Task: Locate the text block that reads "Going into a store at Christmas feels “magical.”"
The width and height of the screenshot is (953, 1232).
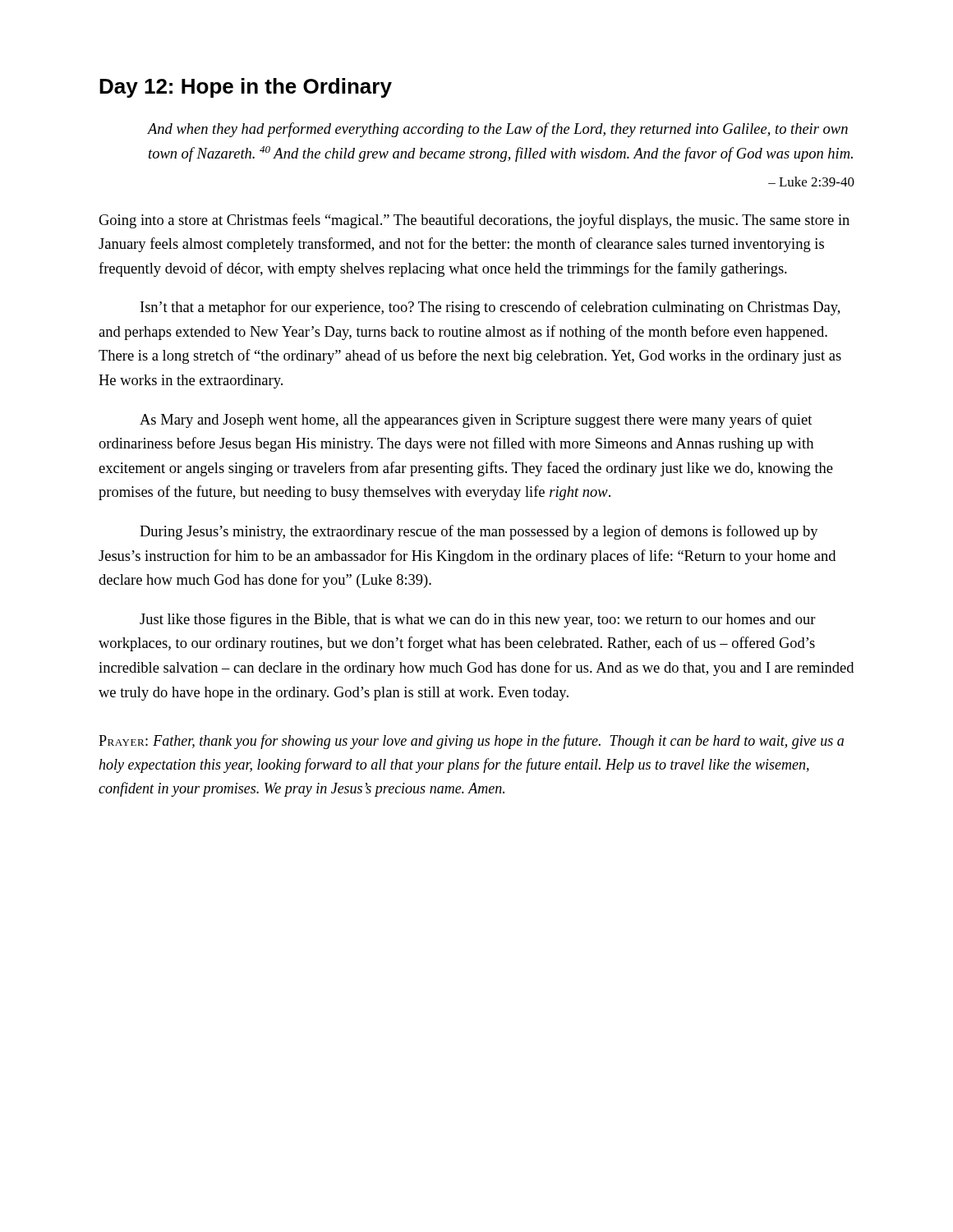Action: click(474, 244)
